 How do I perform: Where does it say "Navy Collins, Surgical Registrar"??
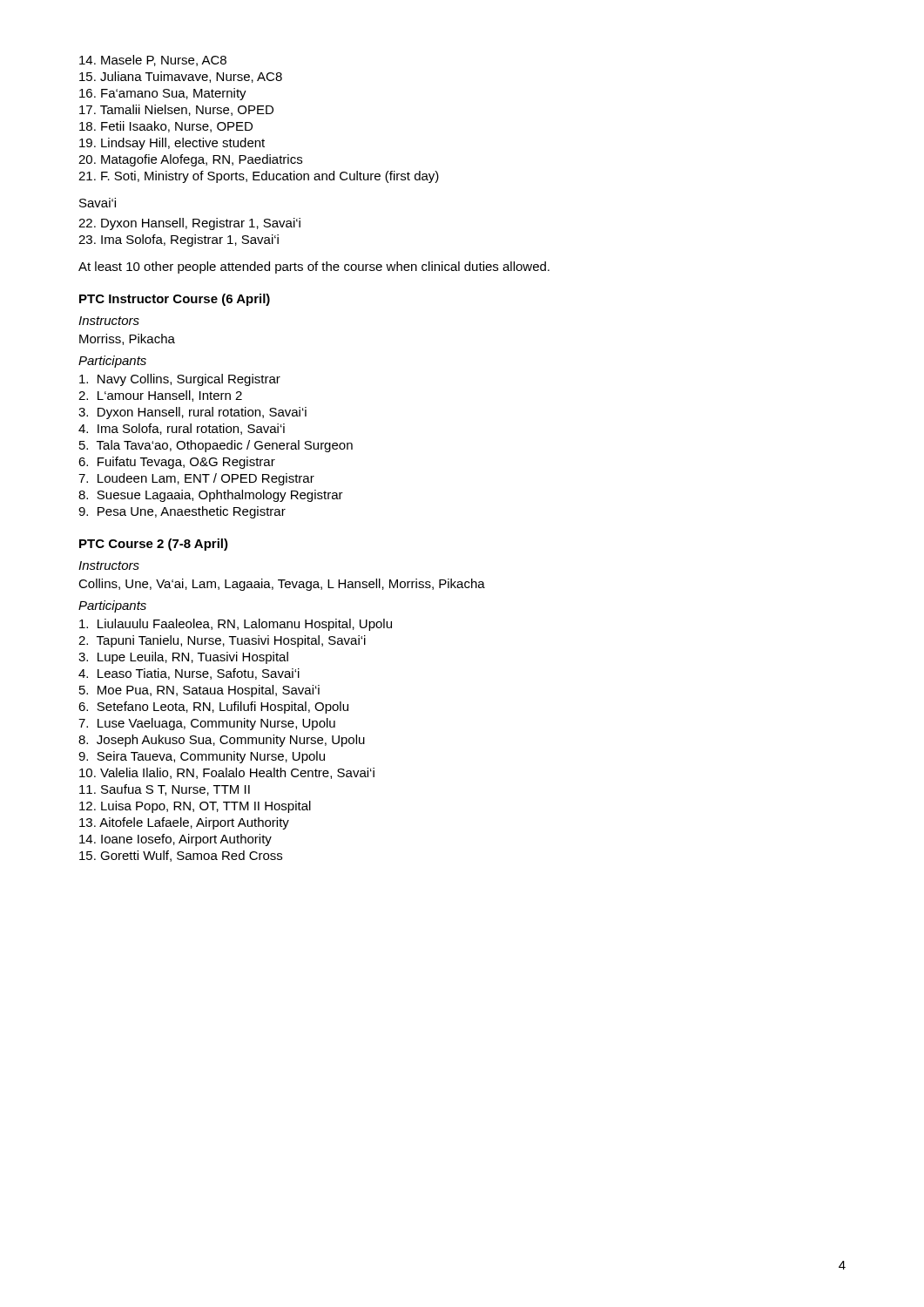click(179, 379)
